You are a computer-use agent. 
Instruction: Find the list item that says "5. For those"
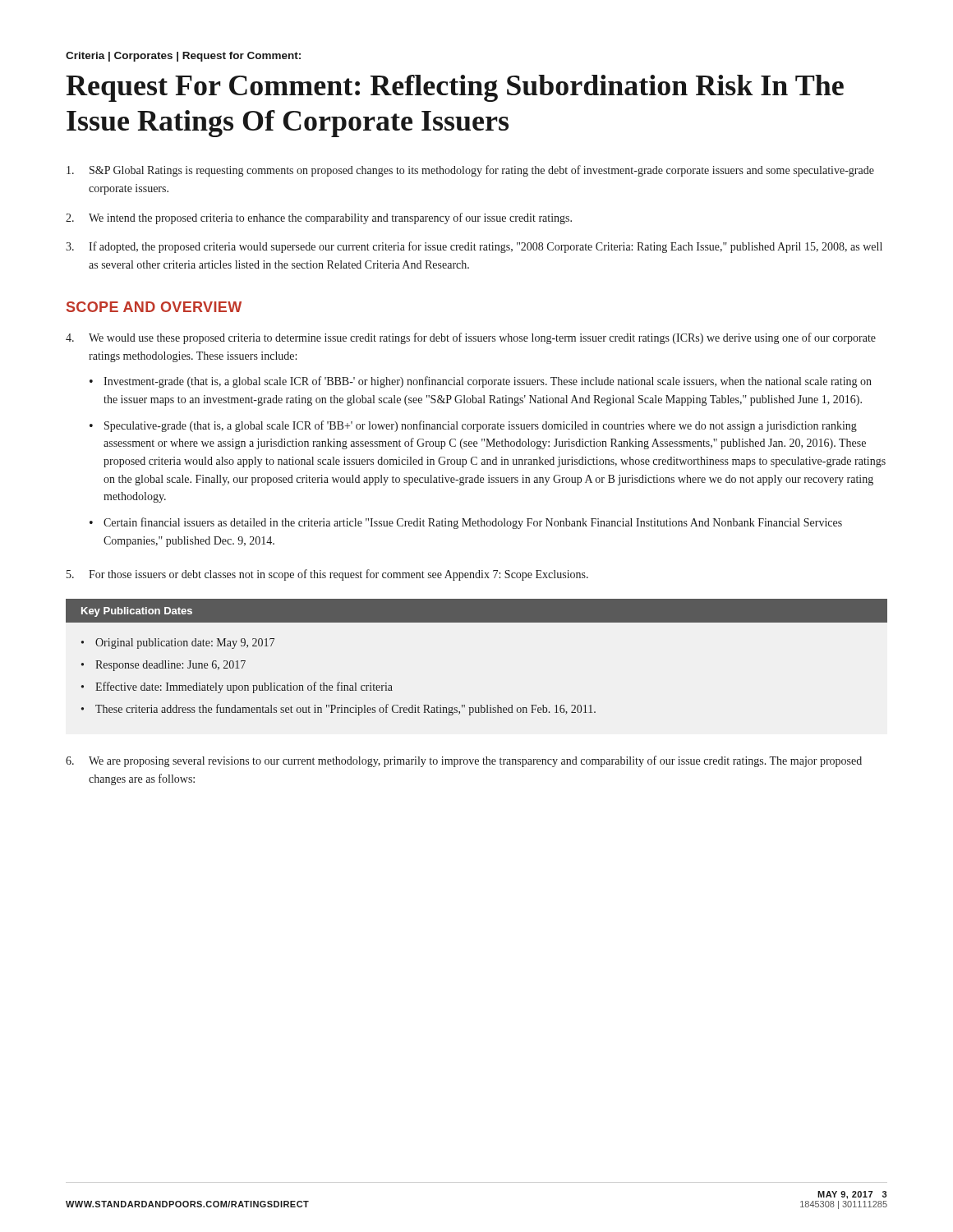point(476,575)
